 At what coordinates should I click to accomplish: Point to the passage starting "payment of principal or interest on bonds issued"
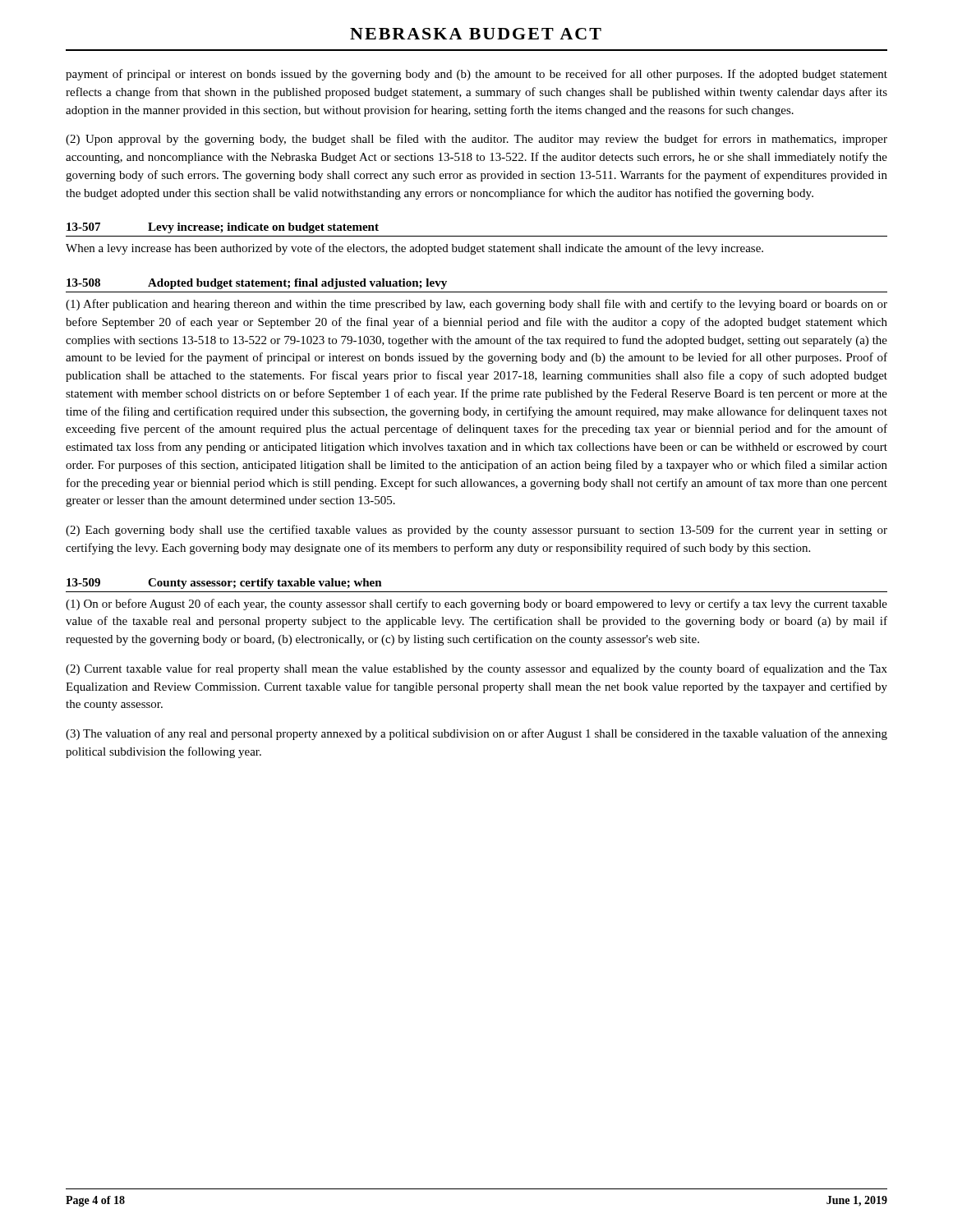click(476, 92)
